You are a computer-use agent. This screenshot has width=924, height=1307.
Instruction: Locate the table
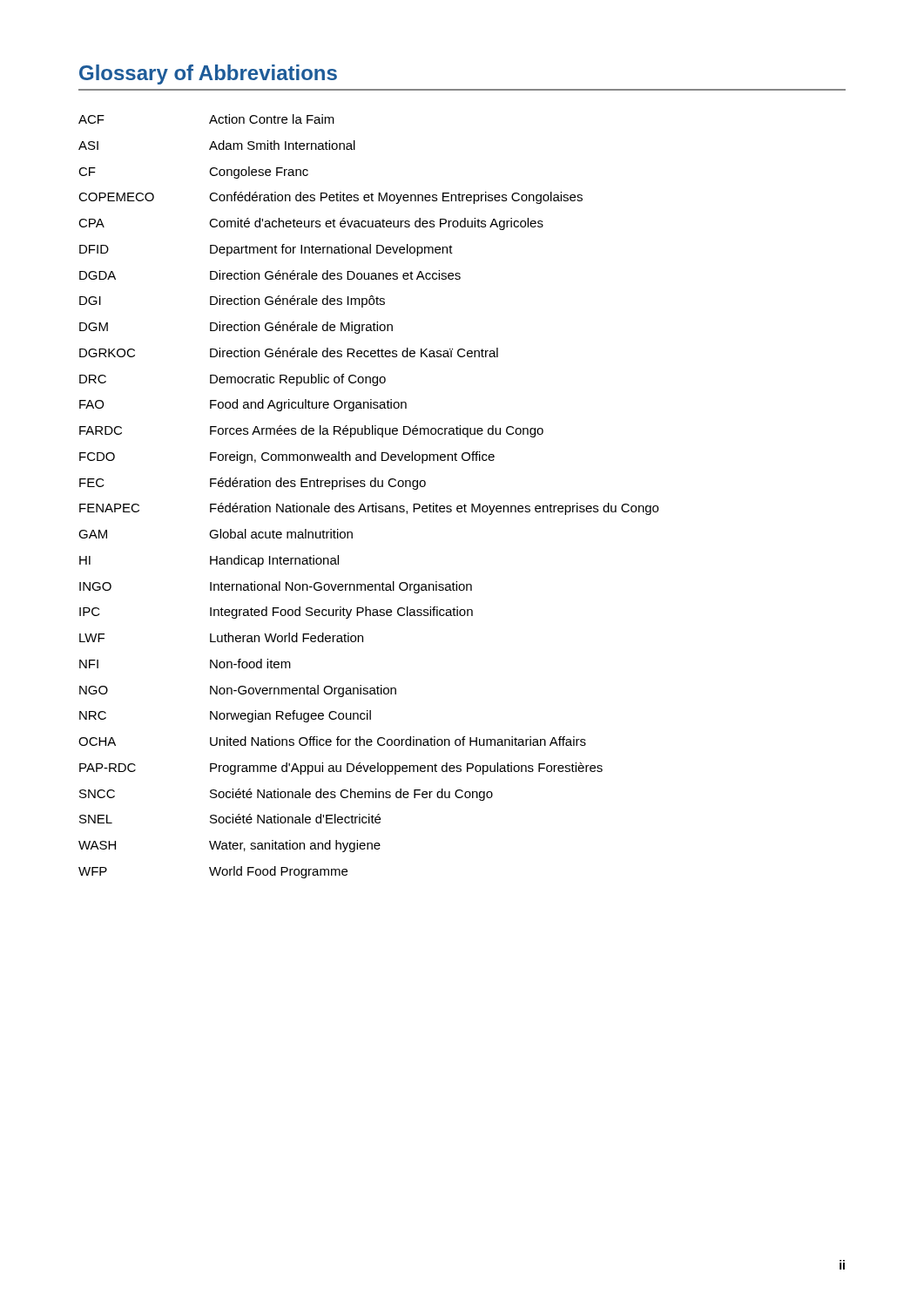(462, 495)
